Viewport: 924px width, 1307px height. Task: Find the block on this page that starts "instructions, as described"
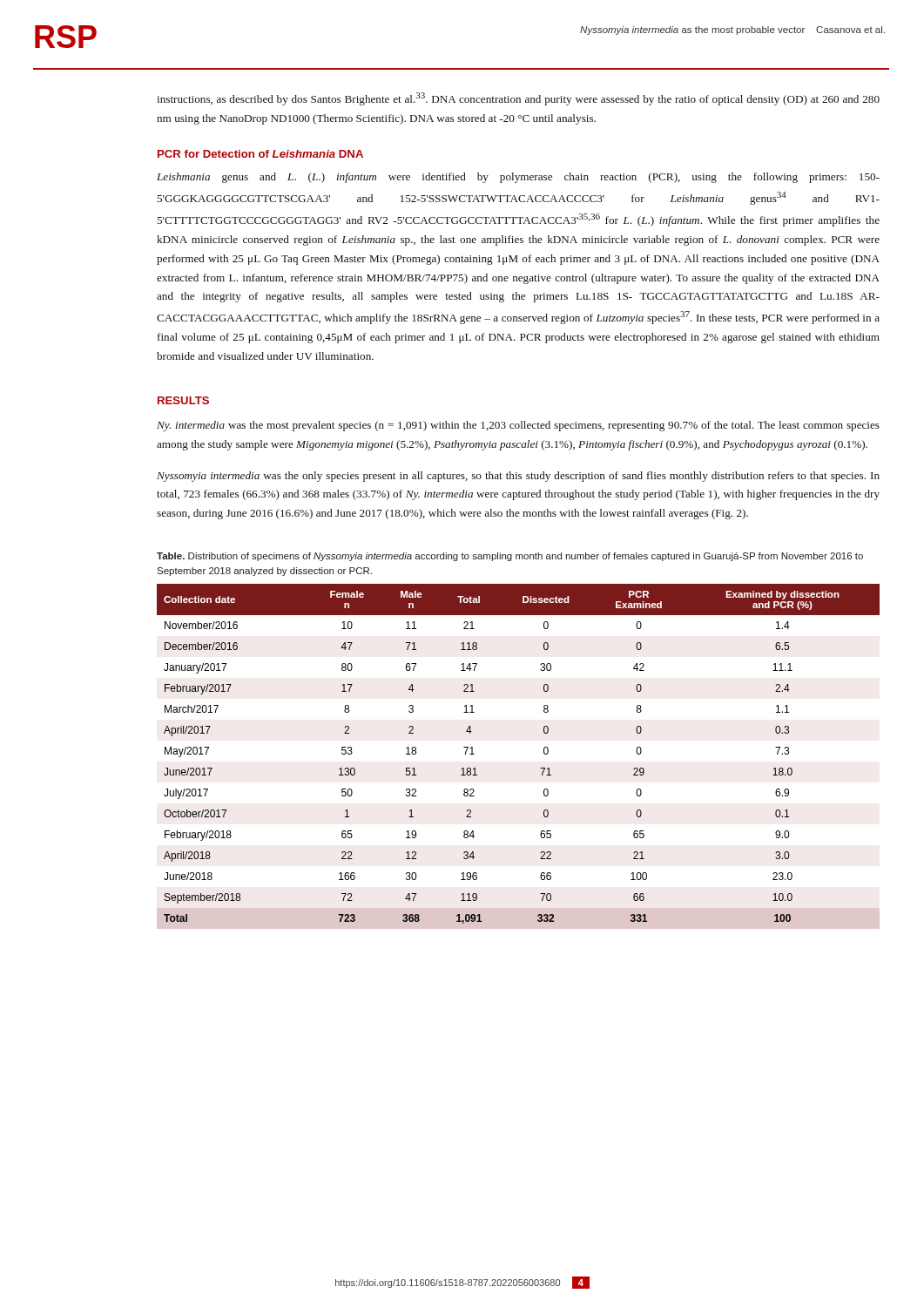click(518, 107)
